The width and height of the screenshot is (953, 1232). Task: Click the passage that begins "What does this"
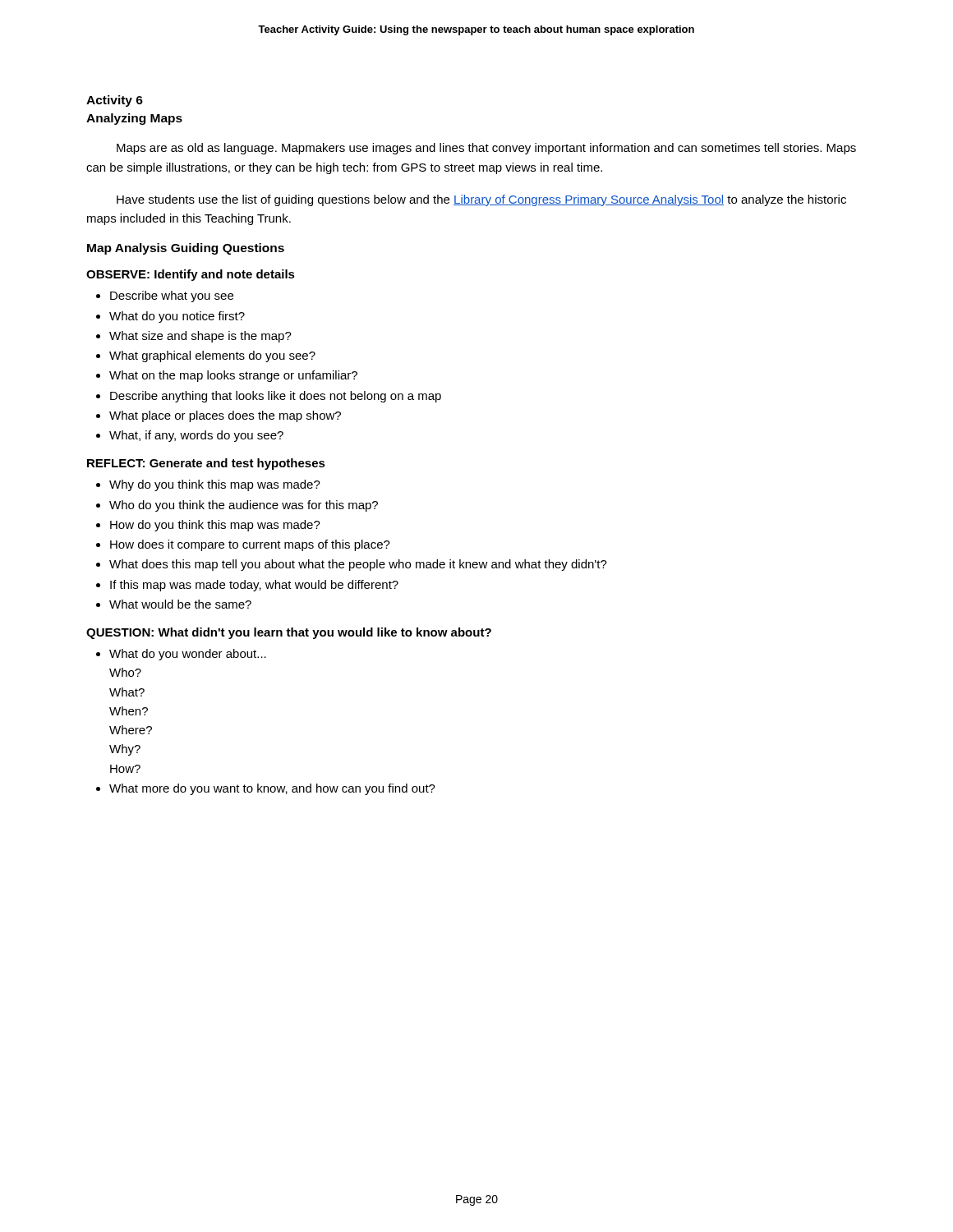[x=488, y=564]
